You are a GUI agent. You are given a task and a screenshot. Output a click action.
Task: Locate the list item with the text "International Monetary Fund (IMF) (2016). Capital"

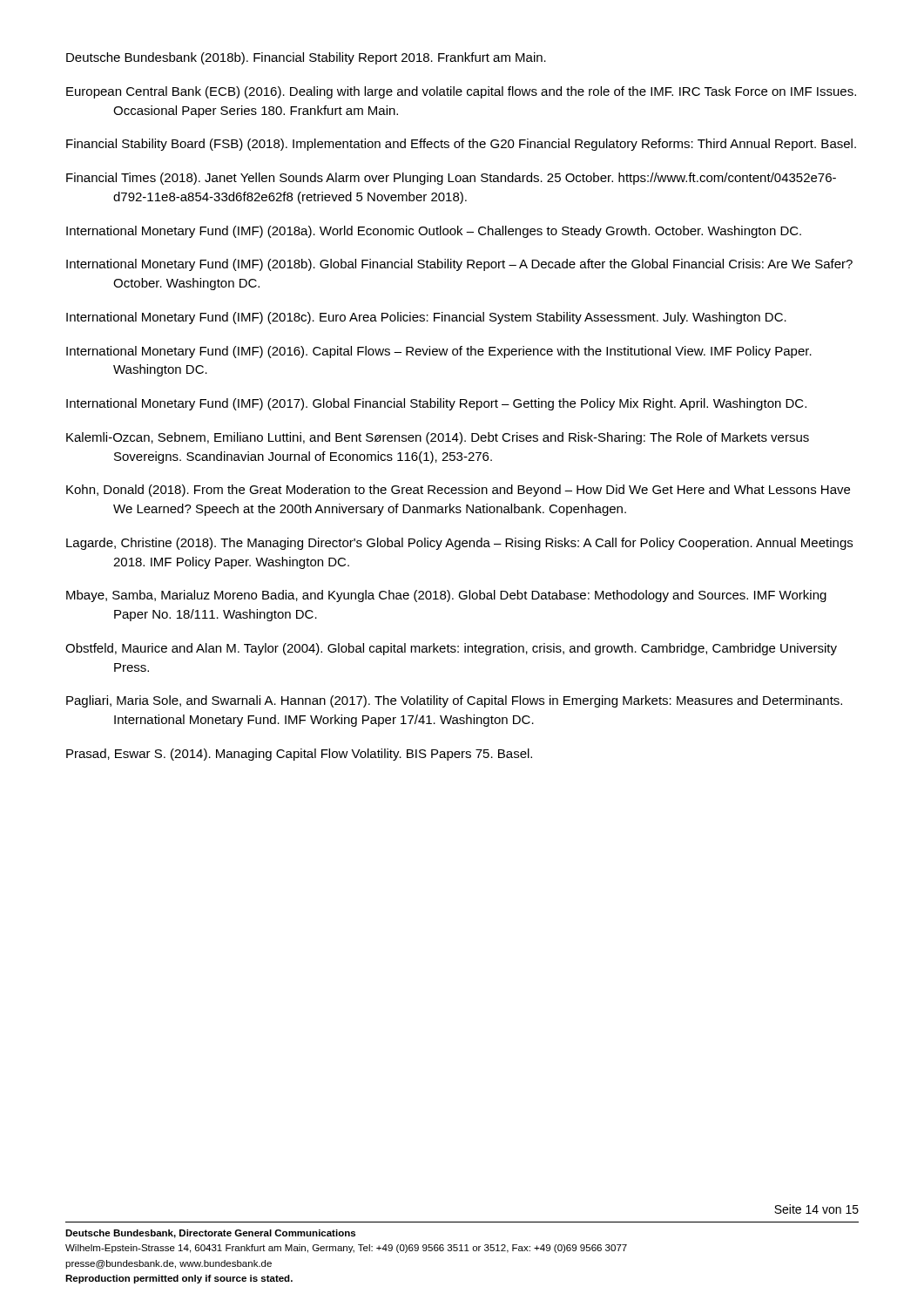point(439,360)
